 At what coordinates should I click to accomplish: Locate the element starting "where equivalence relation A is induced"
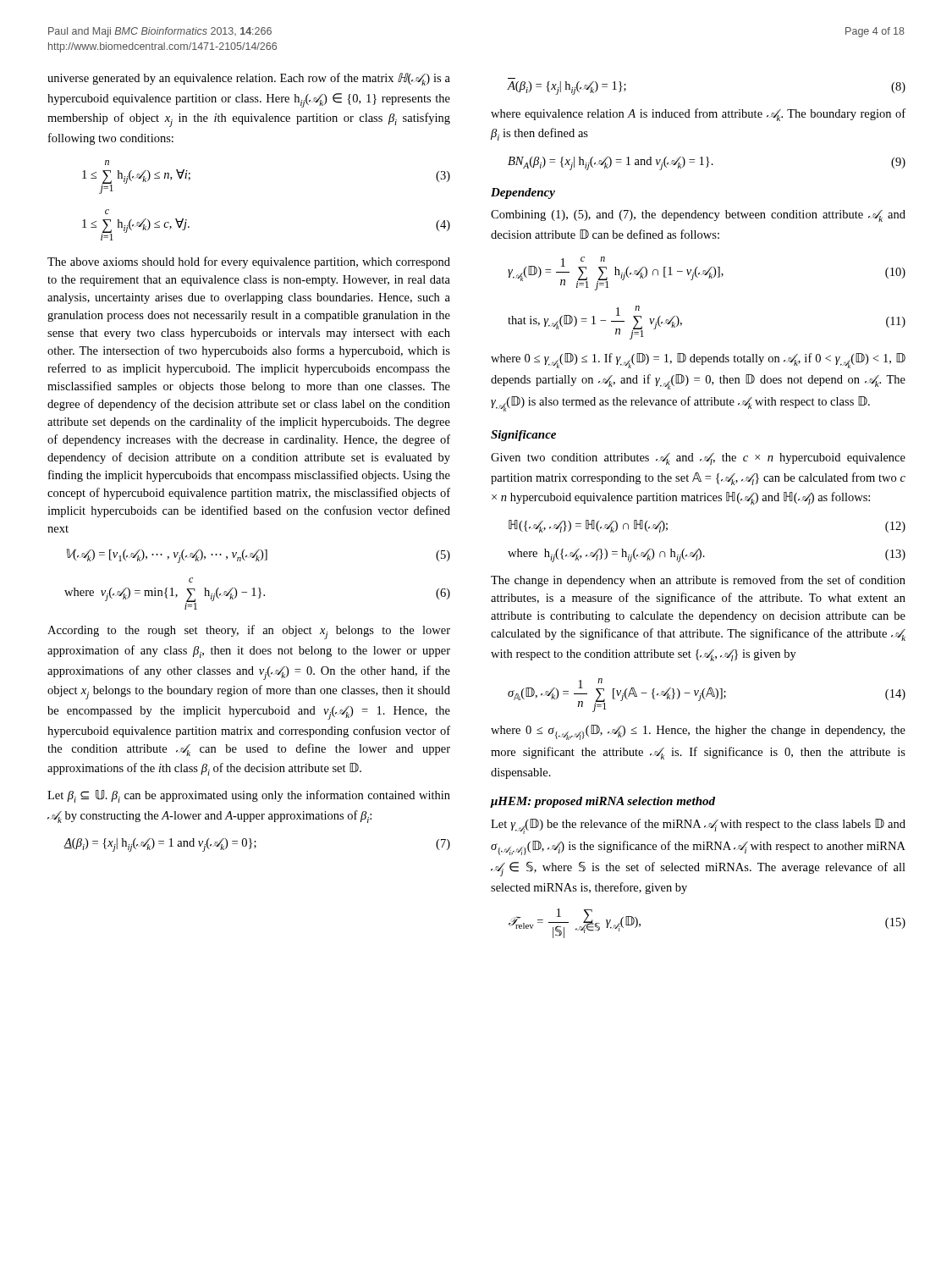click(698, 125)
